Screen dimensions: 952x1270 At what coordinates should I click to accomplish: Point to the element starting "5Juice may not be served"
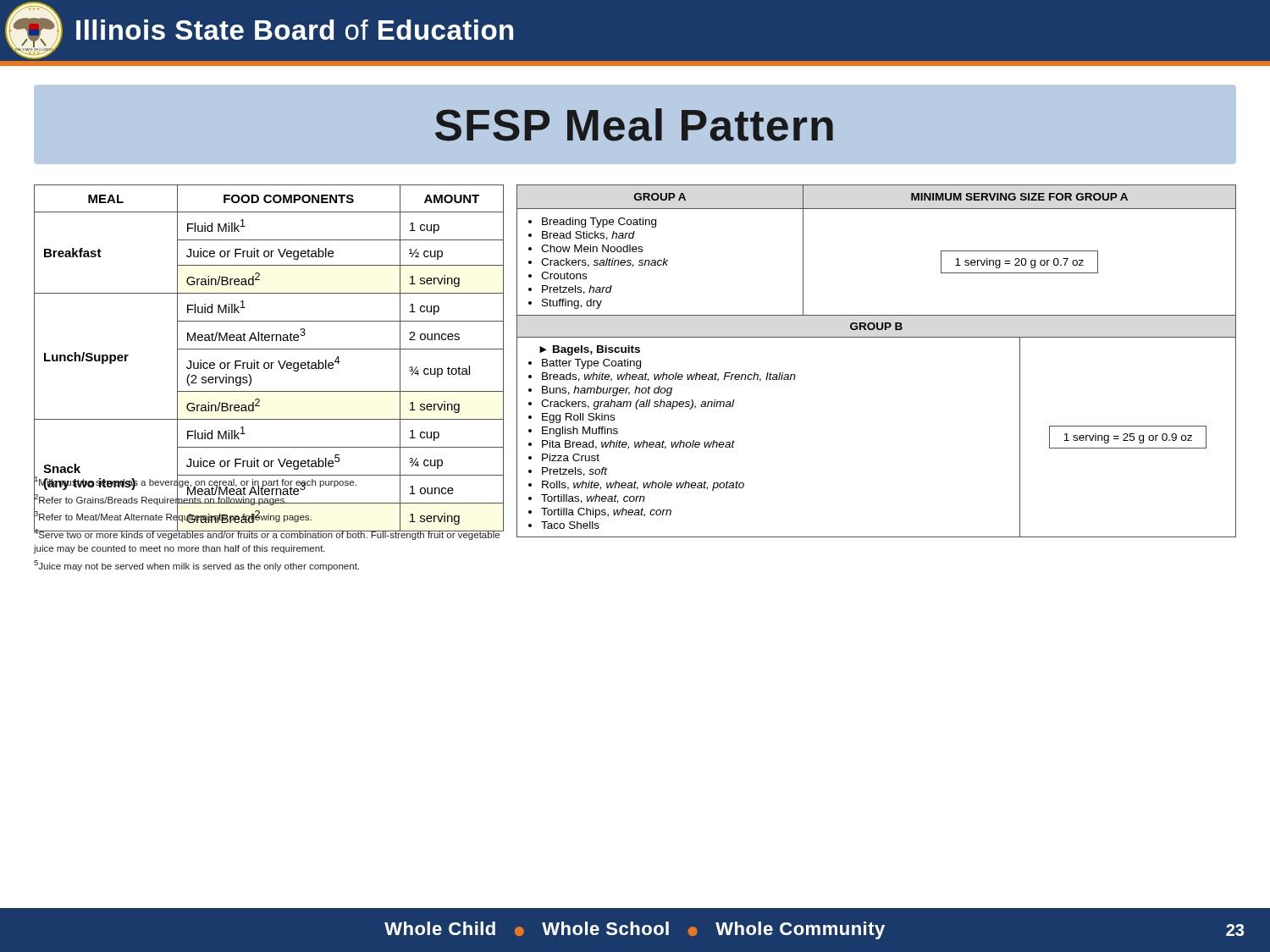click(270, 565)
